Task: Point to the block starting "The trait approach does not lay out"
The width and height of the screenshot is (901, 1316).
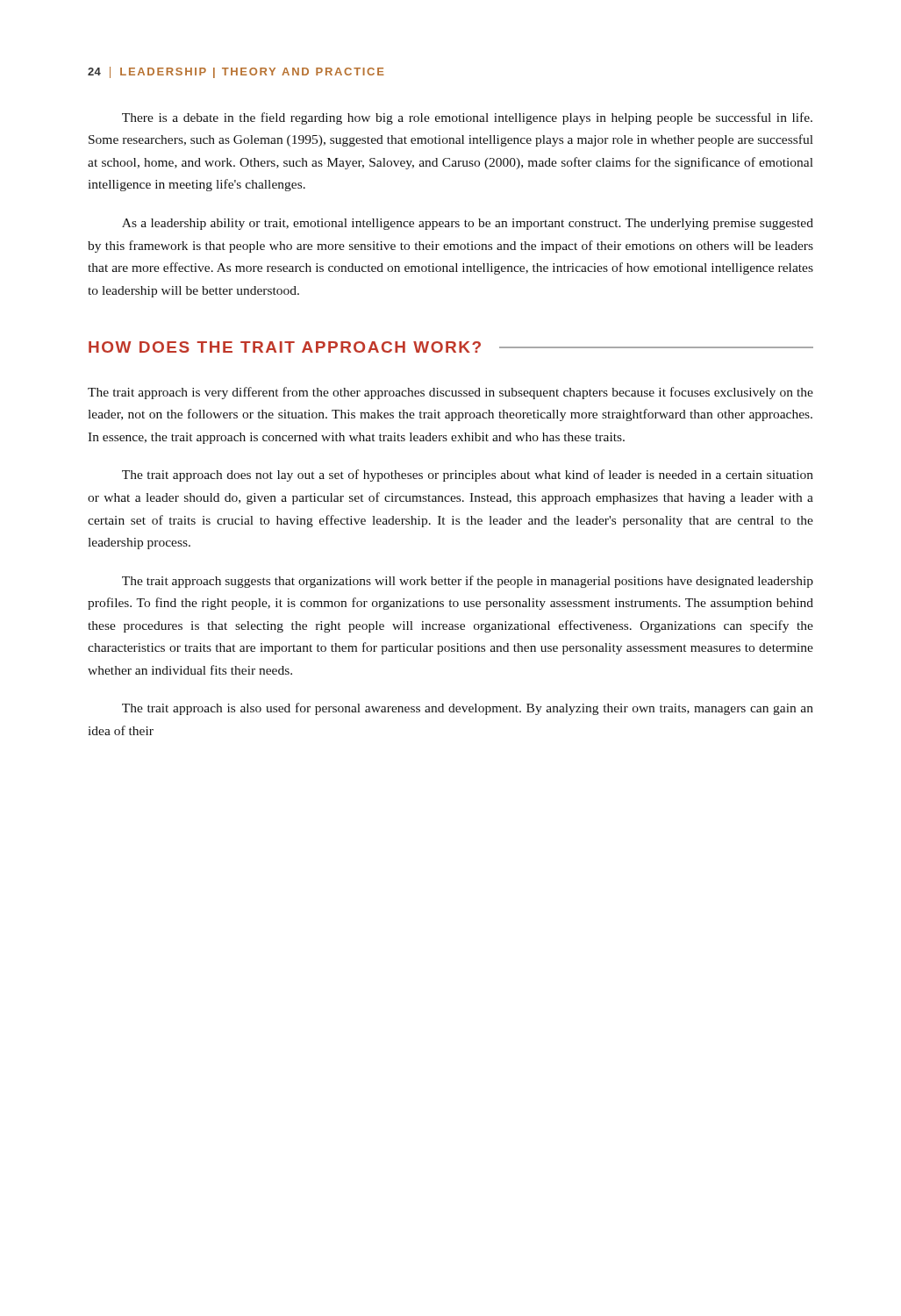Action: click(x=450, y=508)
